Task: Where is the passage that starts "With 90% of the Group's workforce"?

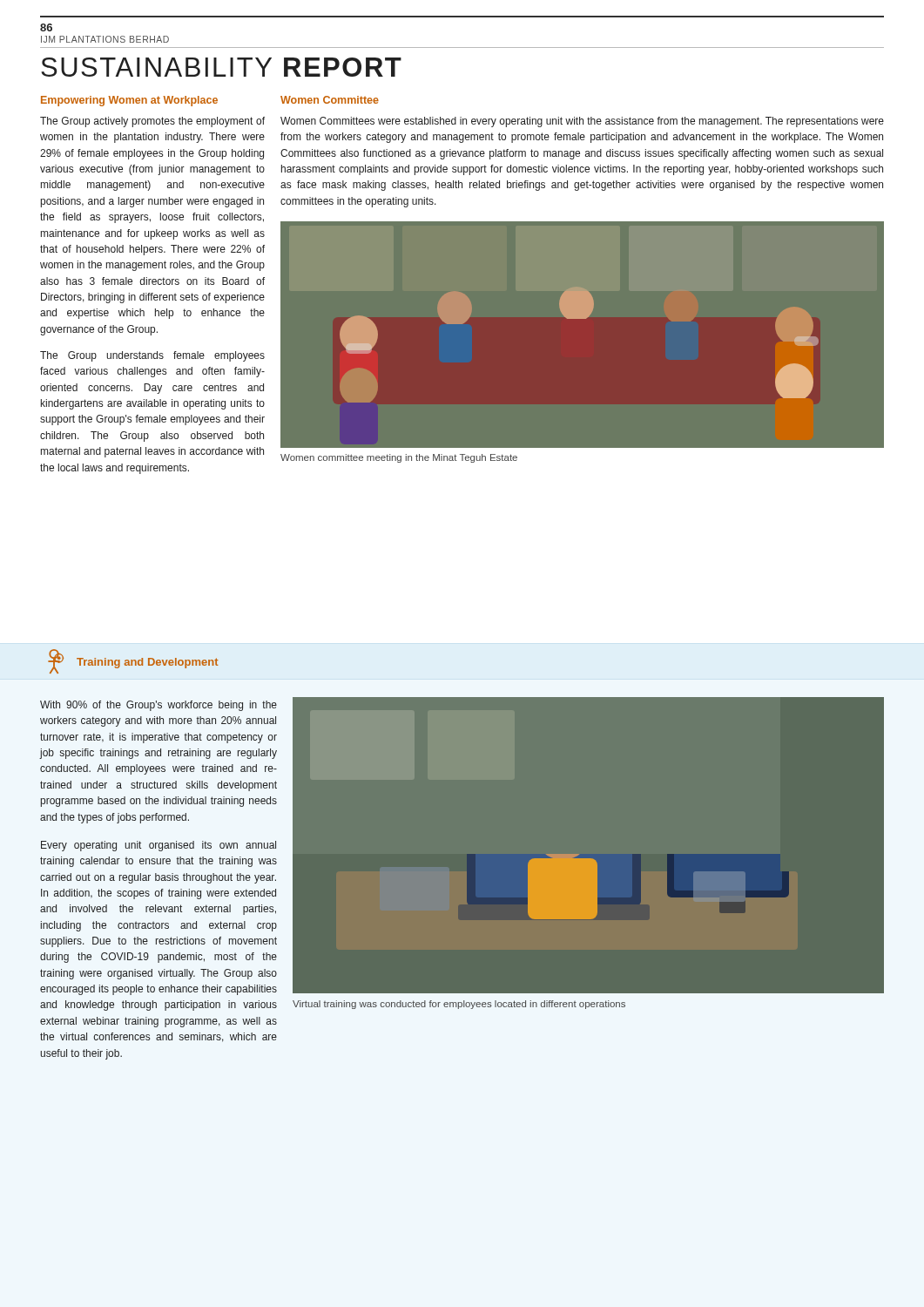Action: tap(159, 761)
